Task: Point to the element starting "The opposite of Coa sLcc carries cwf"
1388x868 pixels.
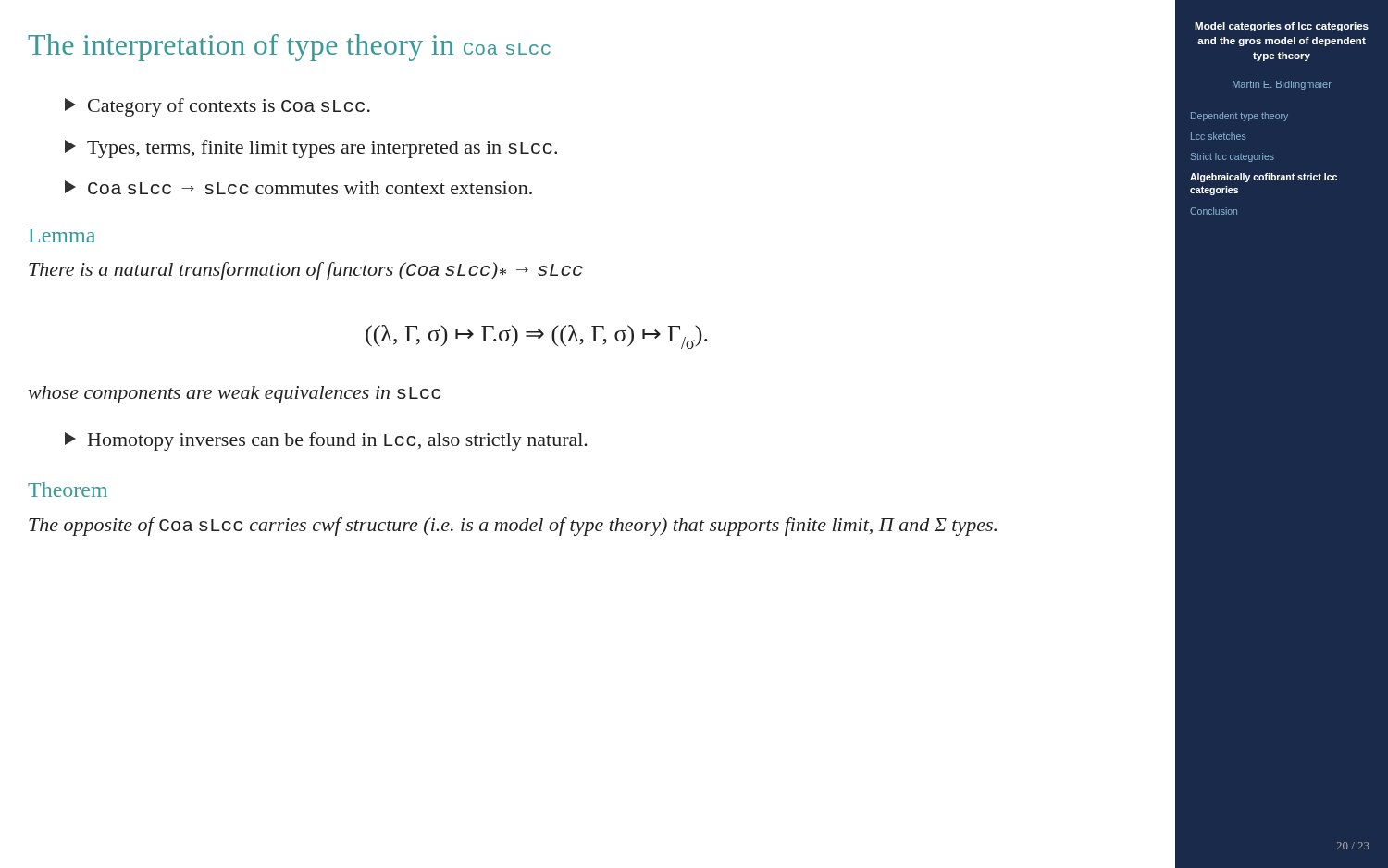Action: [513, 525]
